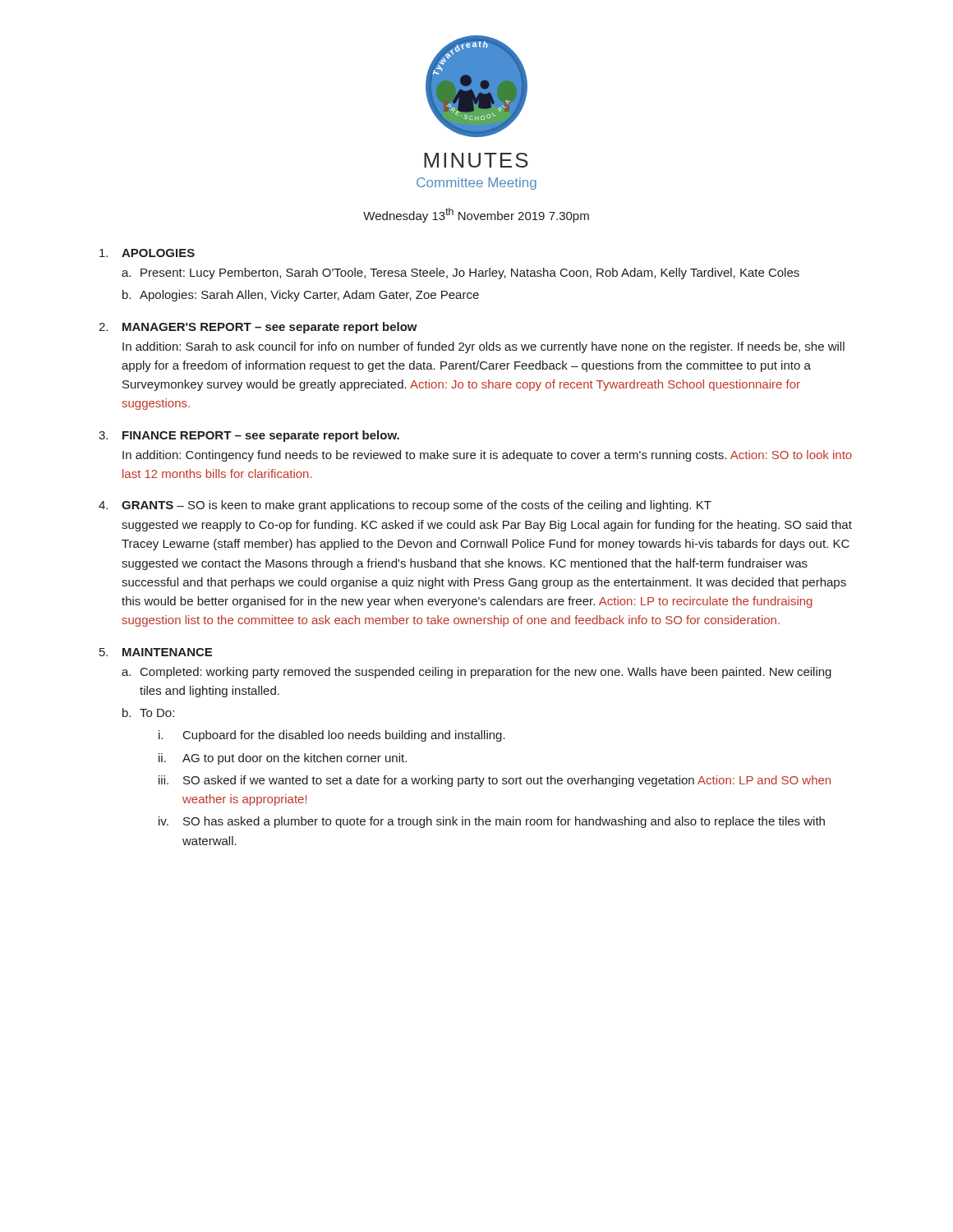Screen dimensions: 1232x953
Task: Find the block on this page that starts "a. Completed: working party removed the"
Action: (x=488, y=681)
